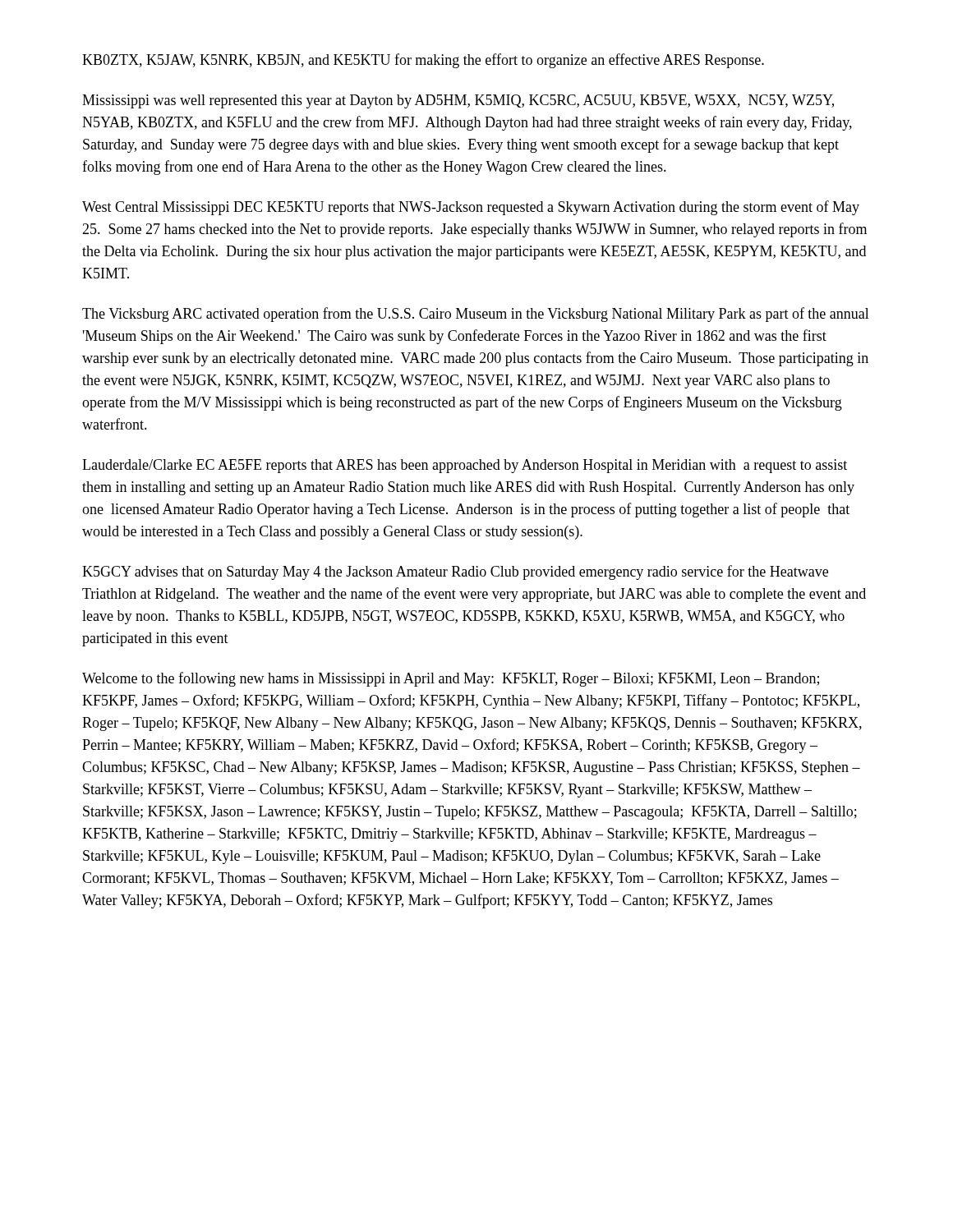Screen dimensions: 1232x953
Task: Navigate to the text block starting "K5GCY advises that"
Action: pyautogui.click(x=474, y=605)
